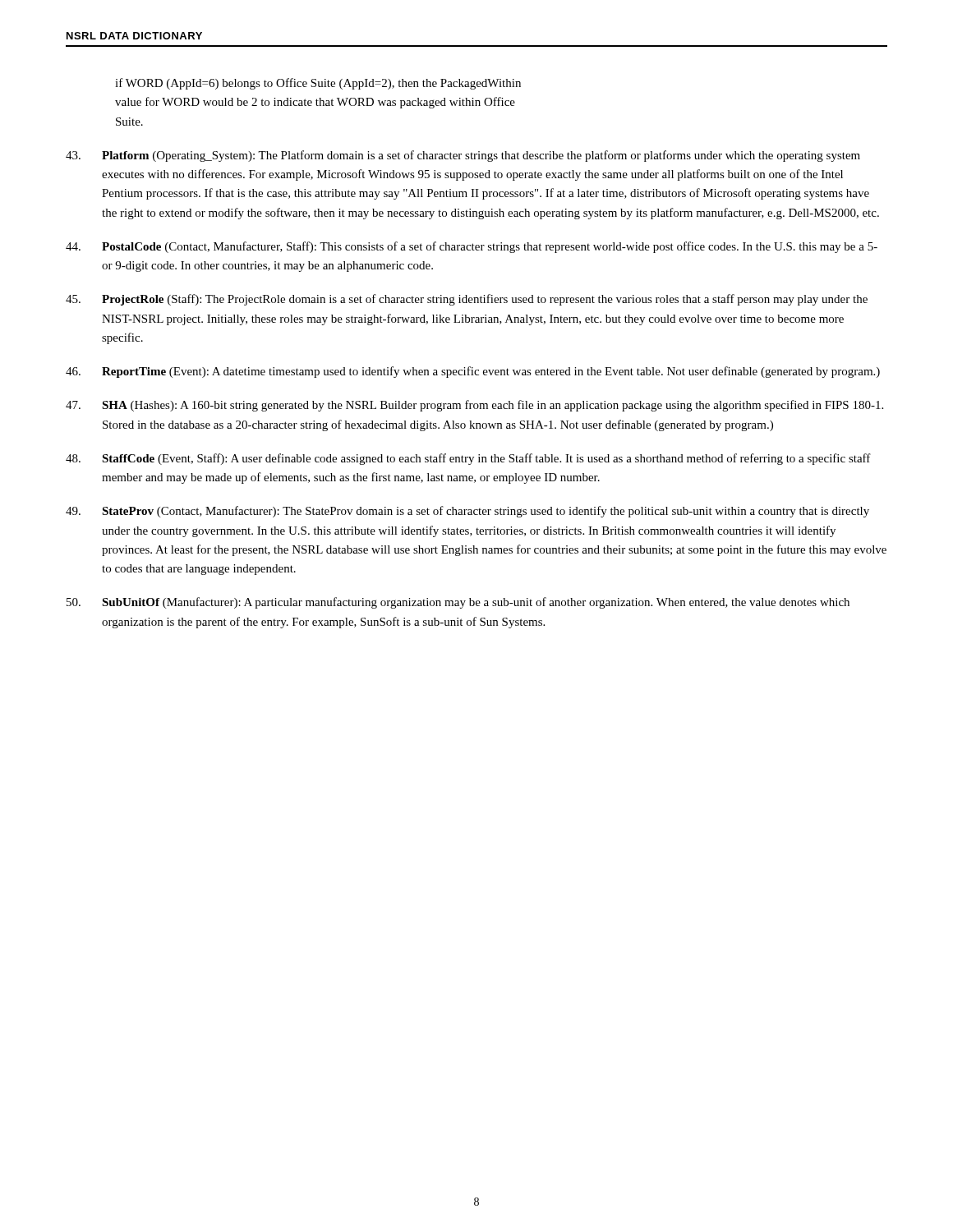Viewport: 953px width, 1232px height.
Task: Locate the region starting "49. StateProv (Contact,"
Action: (x=476, y=540)
